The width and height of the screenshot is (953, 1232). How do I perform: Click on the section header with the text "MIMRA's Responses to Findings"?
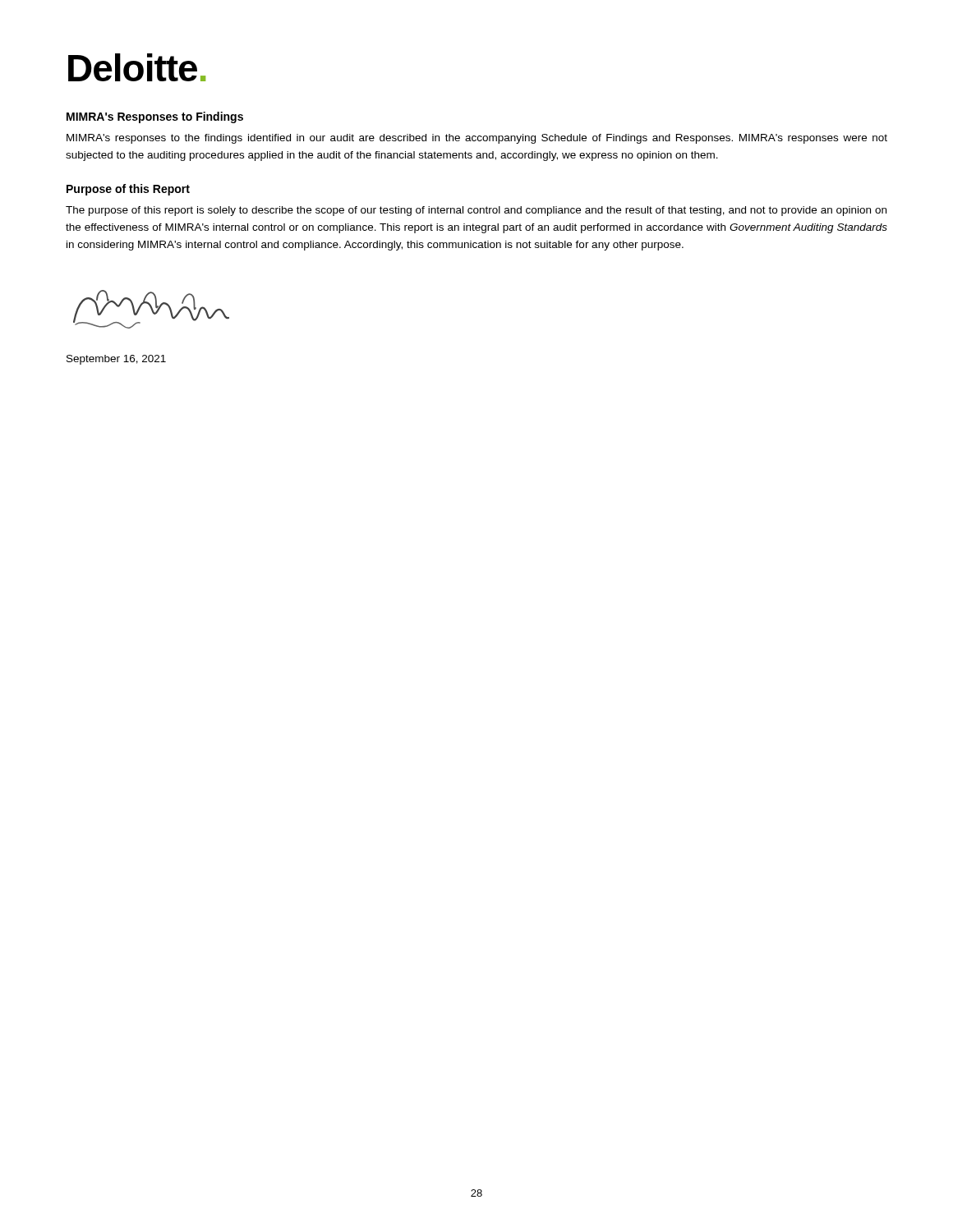(155, 117)
